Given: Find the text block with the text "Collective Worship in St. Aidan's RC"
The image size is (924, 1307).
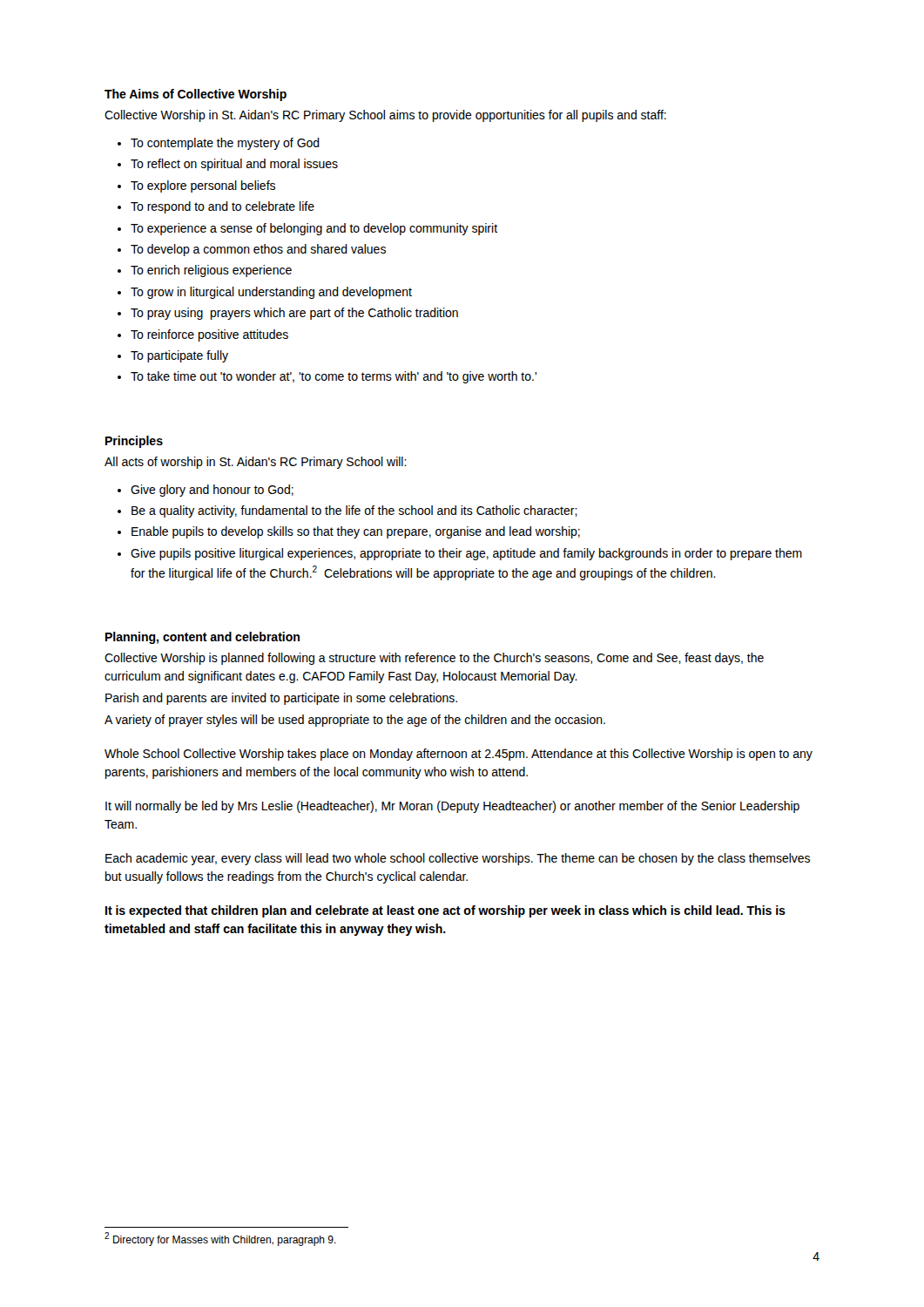Looking at the screenshot, I should click(386, 115).
